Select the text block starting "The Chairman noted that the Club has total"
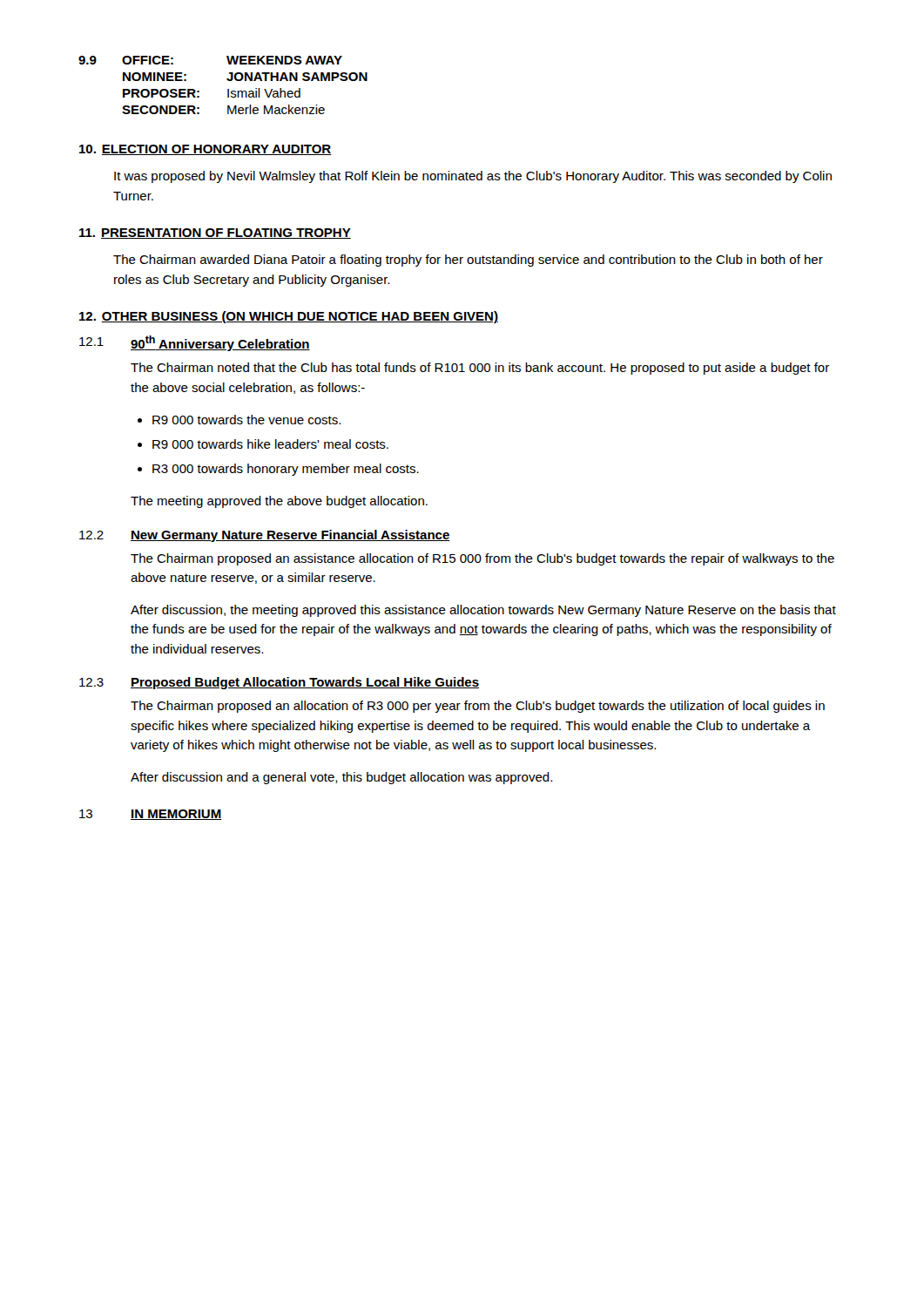 coord(480,377)
